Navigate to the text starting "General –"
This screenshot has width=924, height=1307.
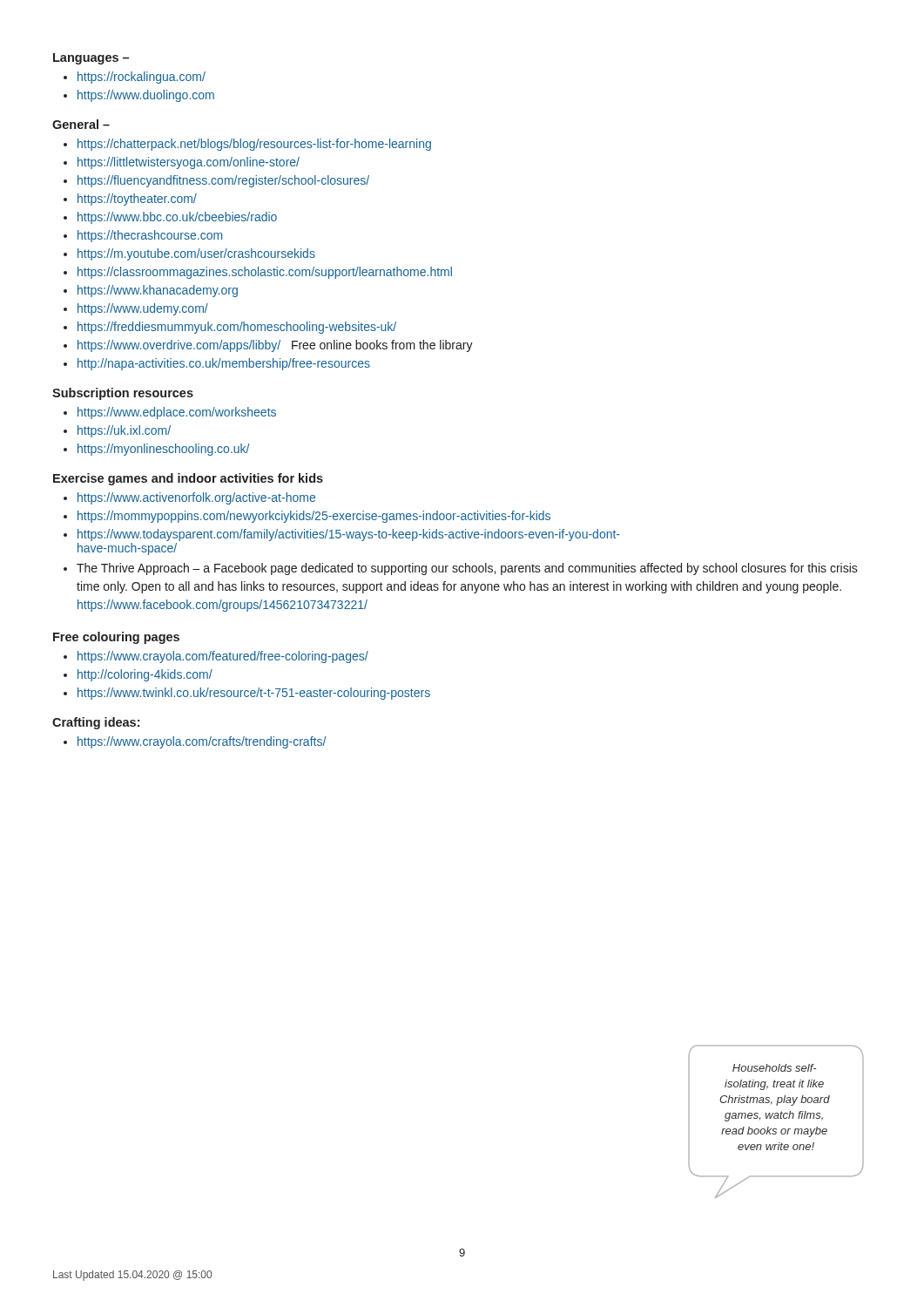pos(81,125)
